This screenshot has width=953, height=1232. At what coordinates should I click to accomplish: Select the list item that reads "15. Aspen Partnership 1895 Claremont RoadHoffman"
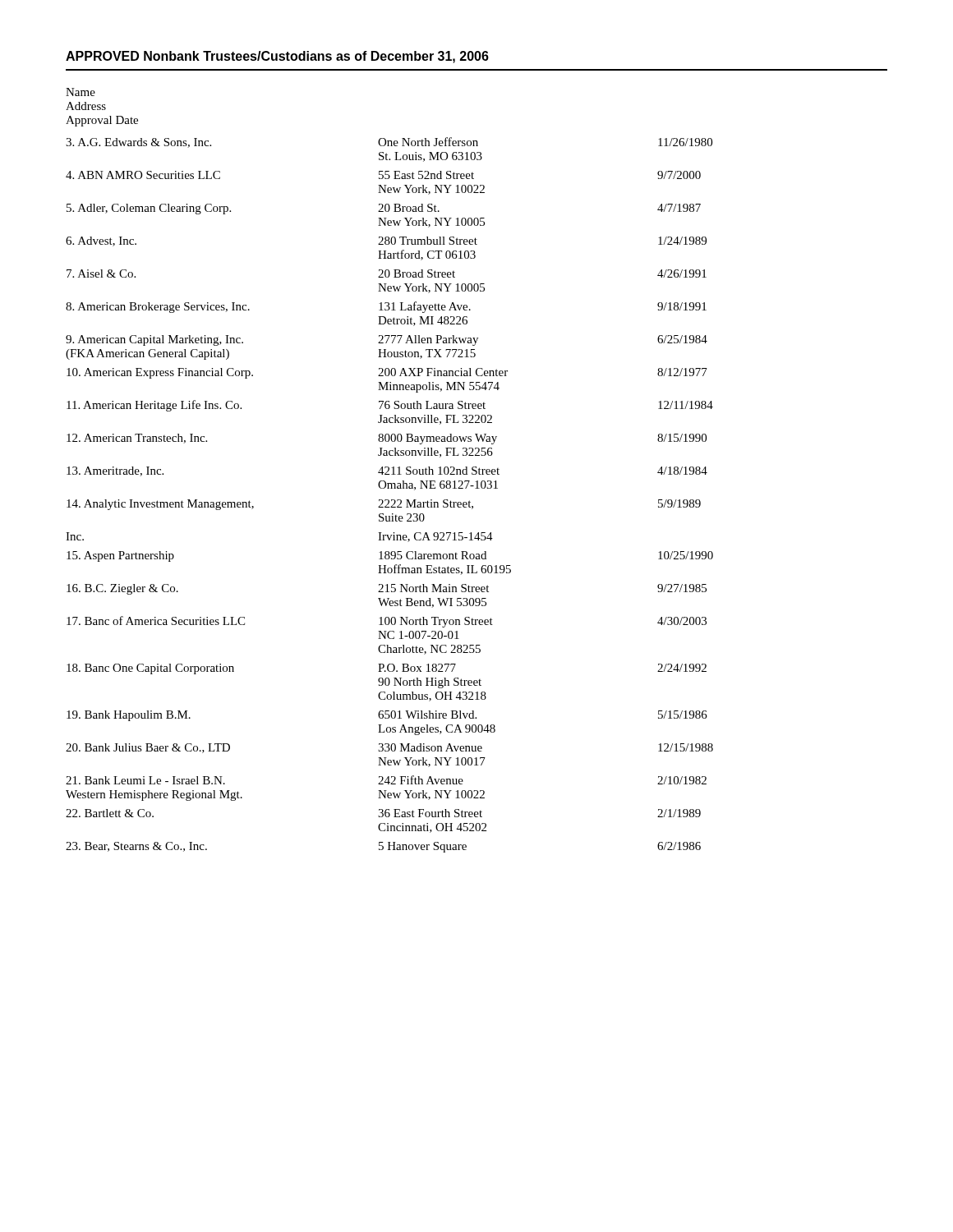[427, 563]
